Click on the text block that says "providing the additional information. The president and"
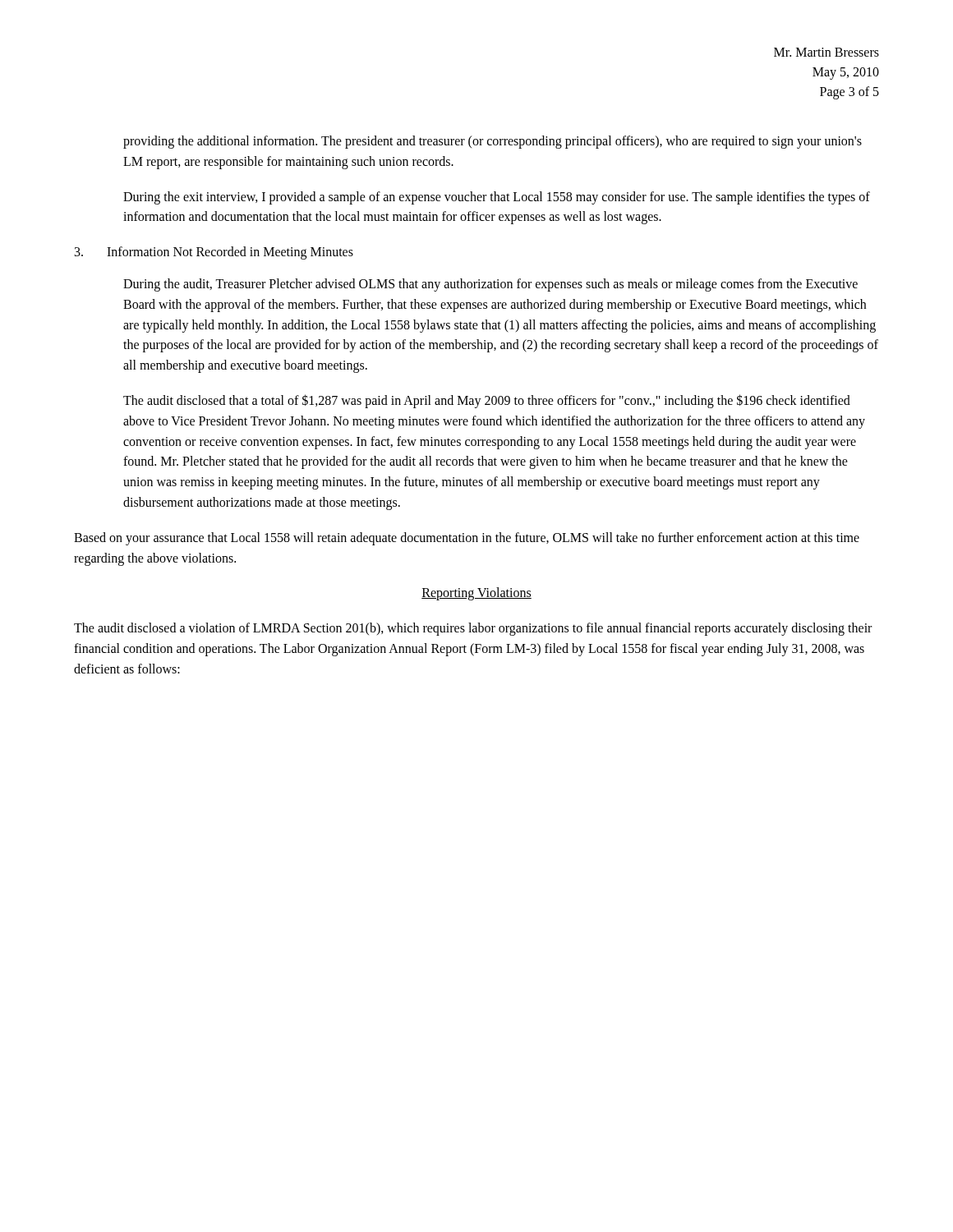 (493, 151)
